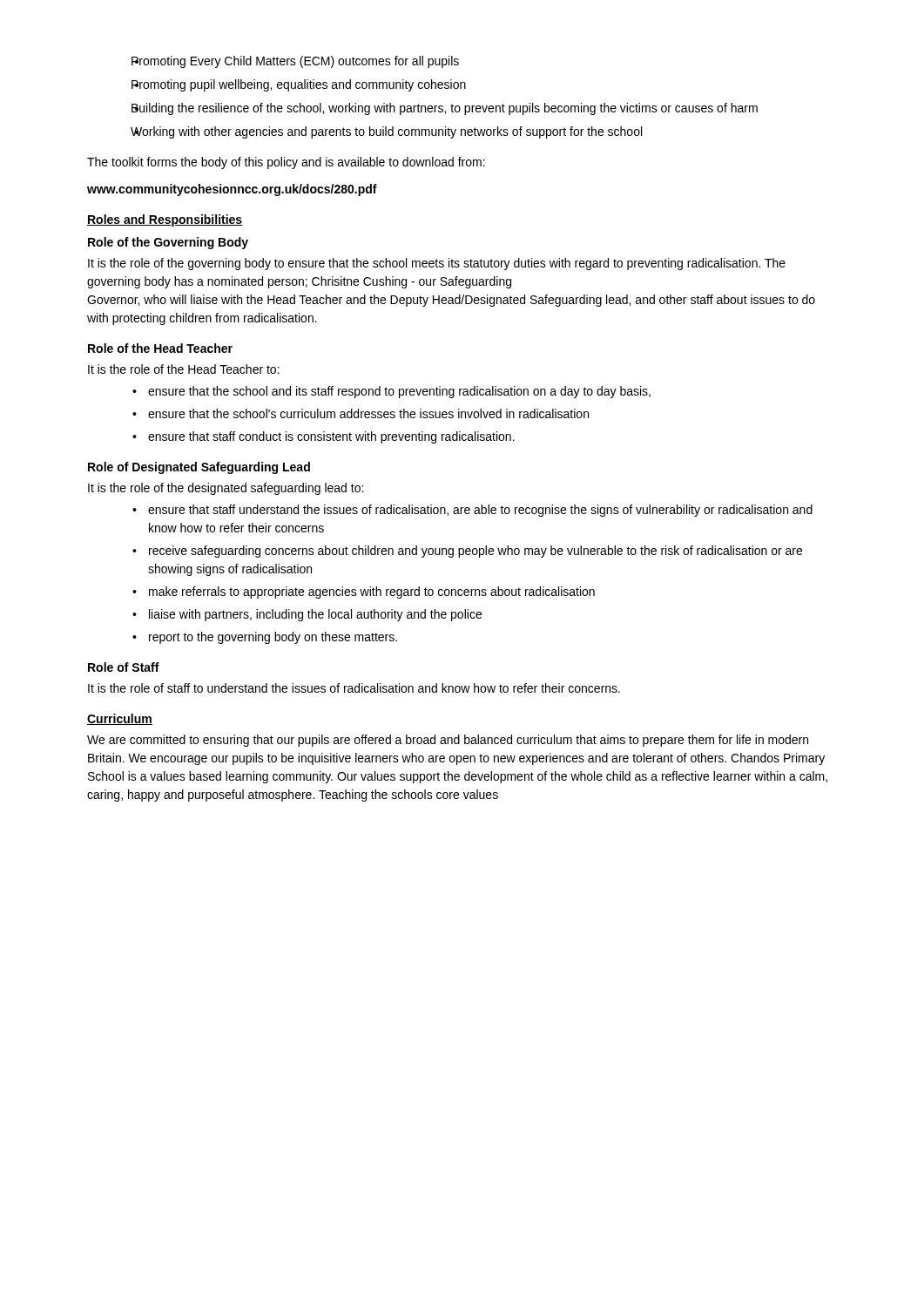Point to the block starting "ensure that the school and its staff"
The height and width of the screenshot is (1307, 924).
[x=479, y=414]
